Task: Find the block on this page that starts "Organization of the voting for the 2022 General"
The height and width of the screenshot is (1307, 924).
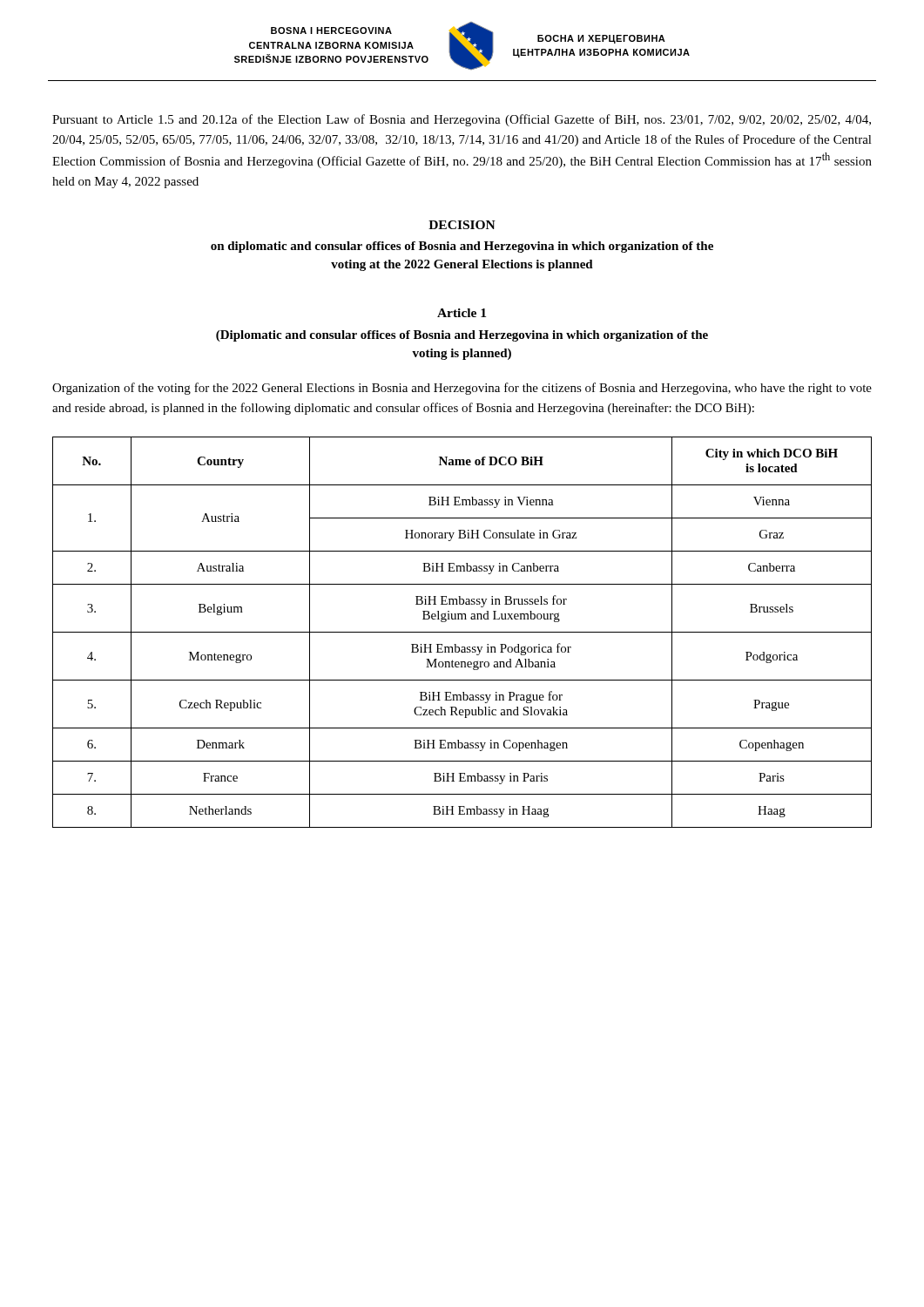Action: coord(462,398)
